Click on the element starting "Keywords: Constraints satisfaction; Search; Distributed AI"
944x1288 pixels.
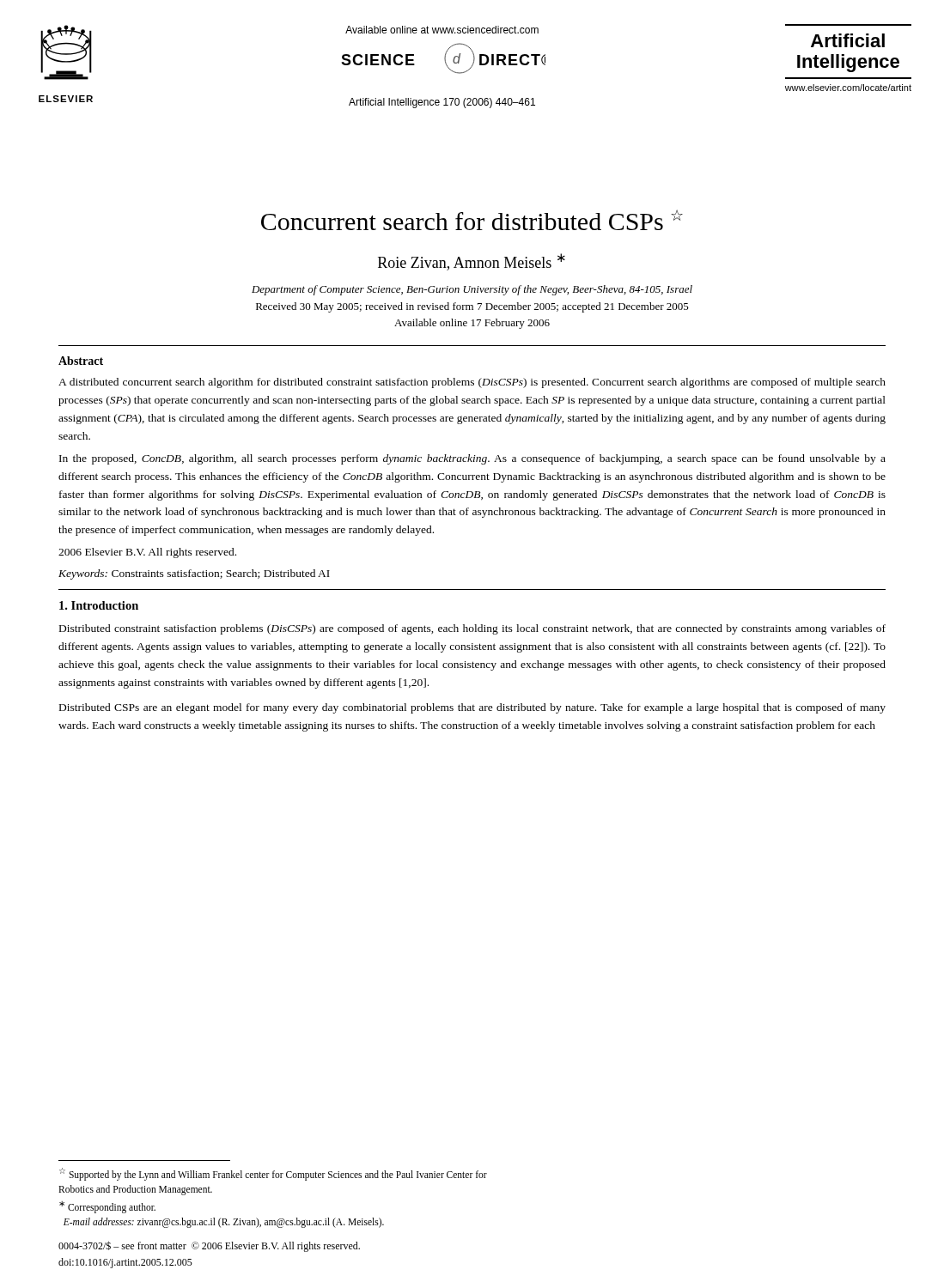(194, 573)
